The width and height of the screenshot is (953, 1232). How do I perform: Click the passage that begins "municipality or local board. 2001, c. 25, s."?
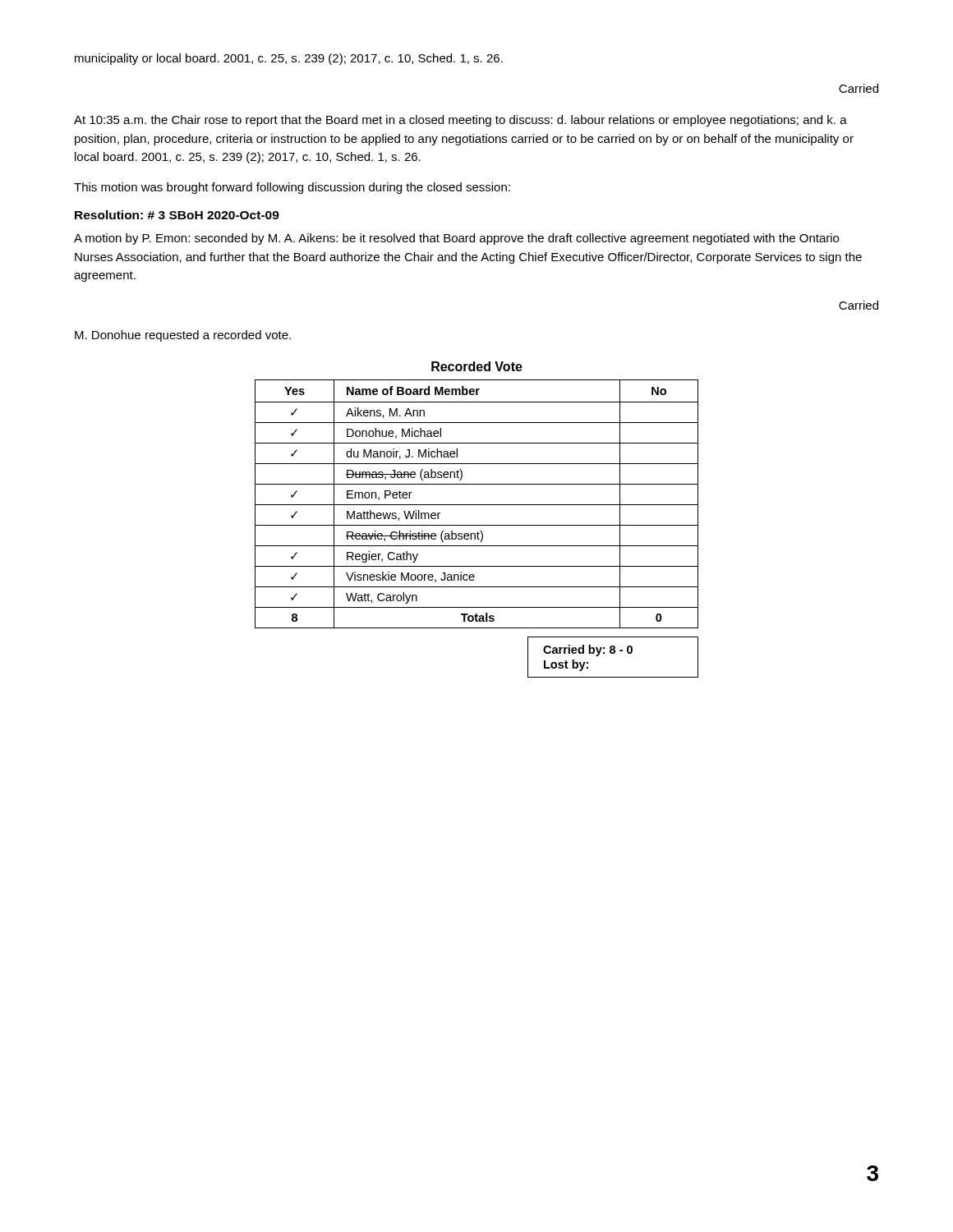[289, 58]
